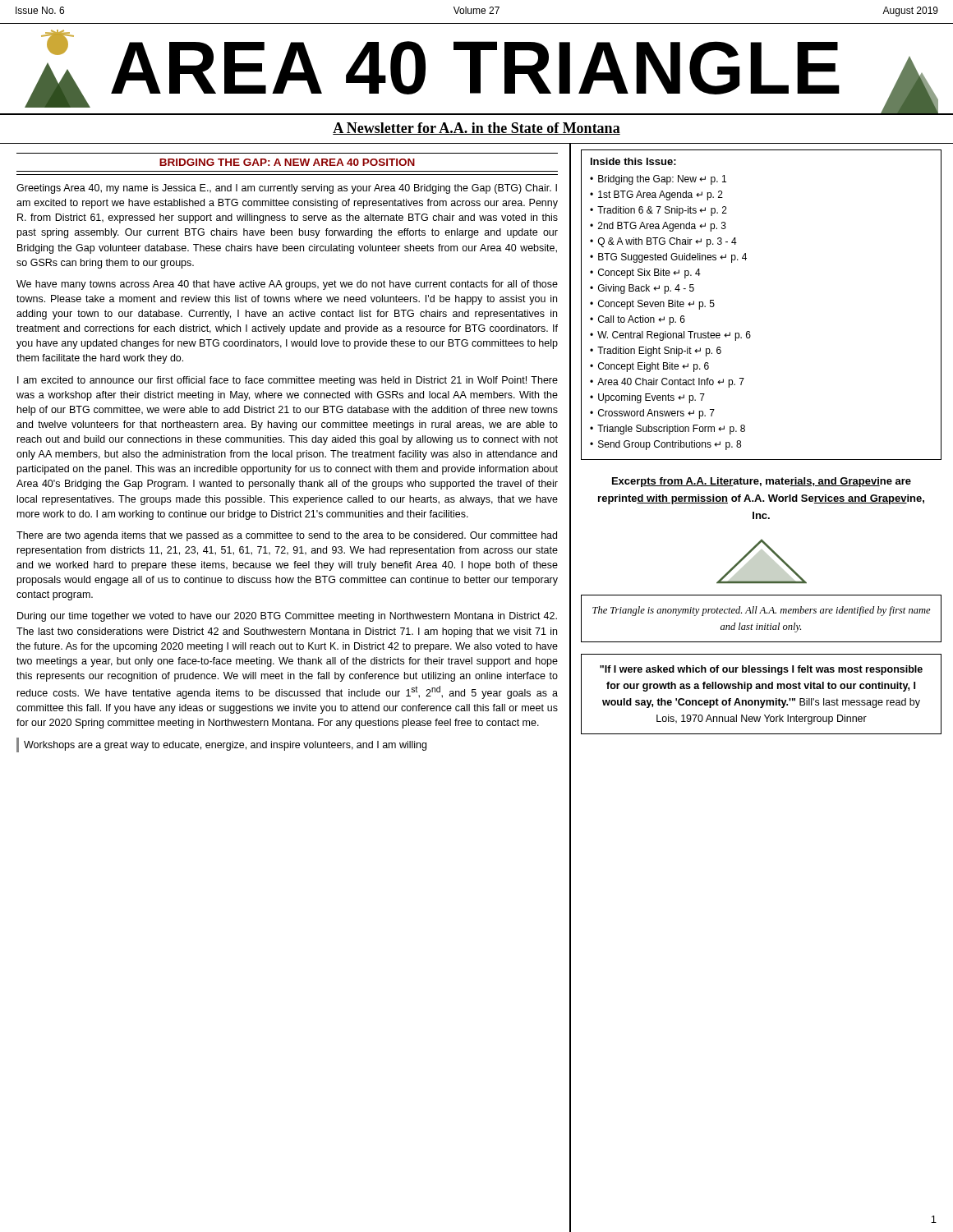953x1232 pixels.
Task: Locate the list item containing "•BTG Suggested Guidelines ↵ p."
Action: pyautogui.click(x=668, y=257)
